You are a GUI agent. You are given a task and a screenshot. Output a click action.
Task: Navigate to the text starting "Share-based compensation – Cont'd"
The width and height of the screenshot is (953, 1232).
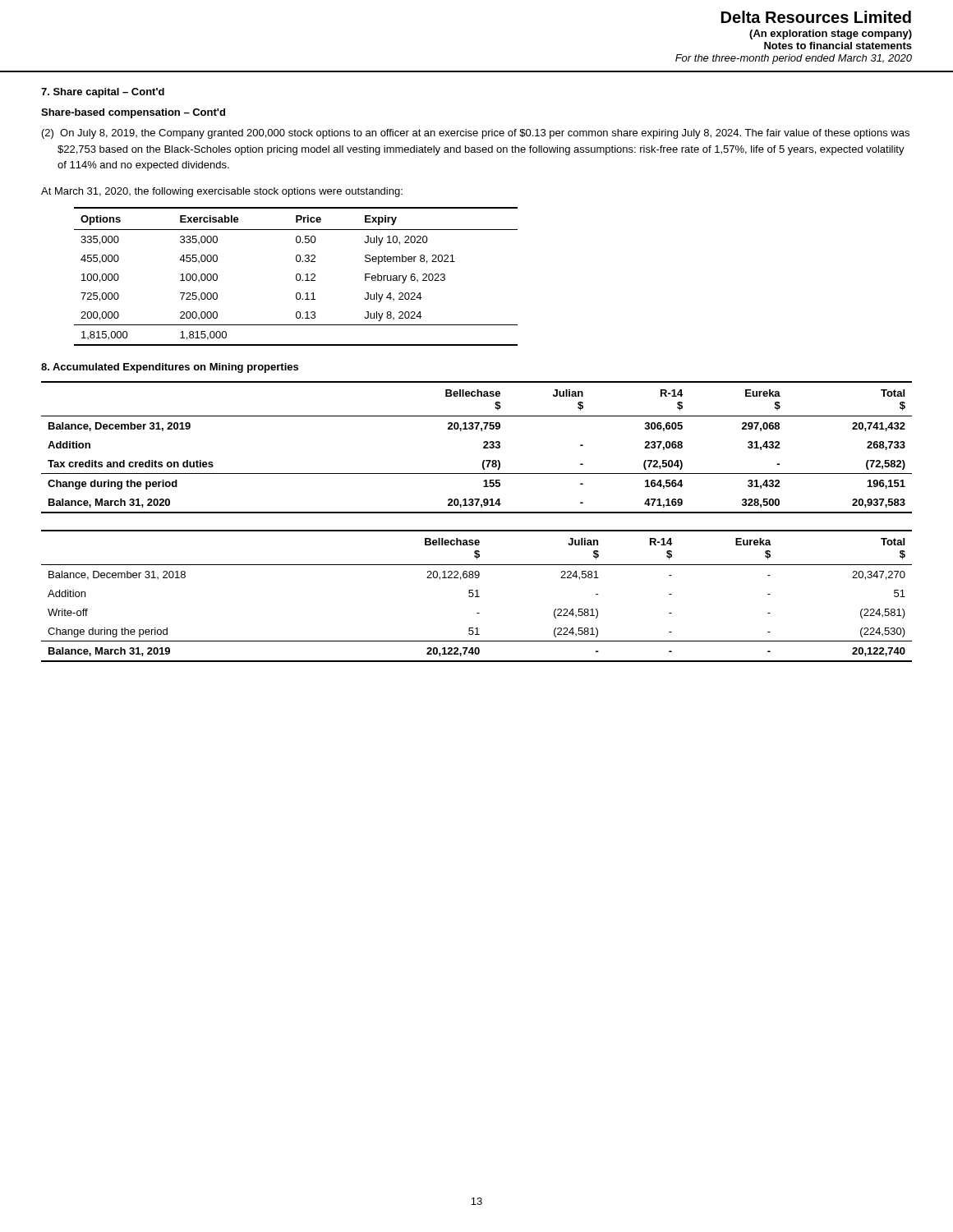[133, 112]
